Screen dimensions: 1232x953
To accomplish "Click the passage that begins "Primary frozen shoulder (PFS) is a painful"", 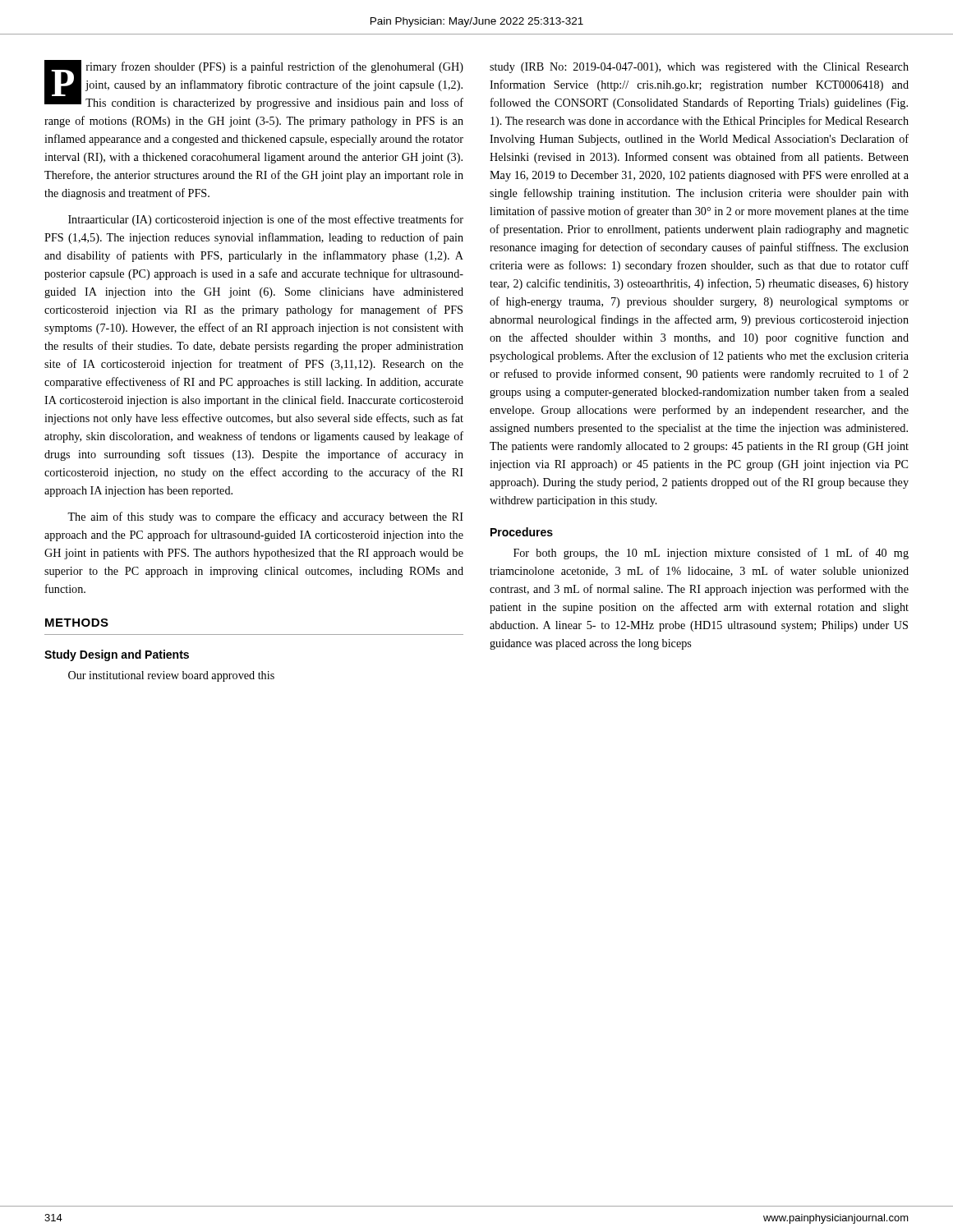I will pyautogui.click(x=254, y=130).
